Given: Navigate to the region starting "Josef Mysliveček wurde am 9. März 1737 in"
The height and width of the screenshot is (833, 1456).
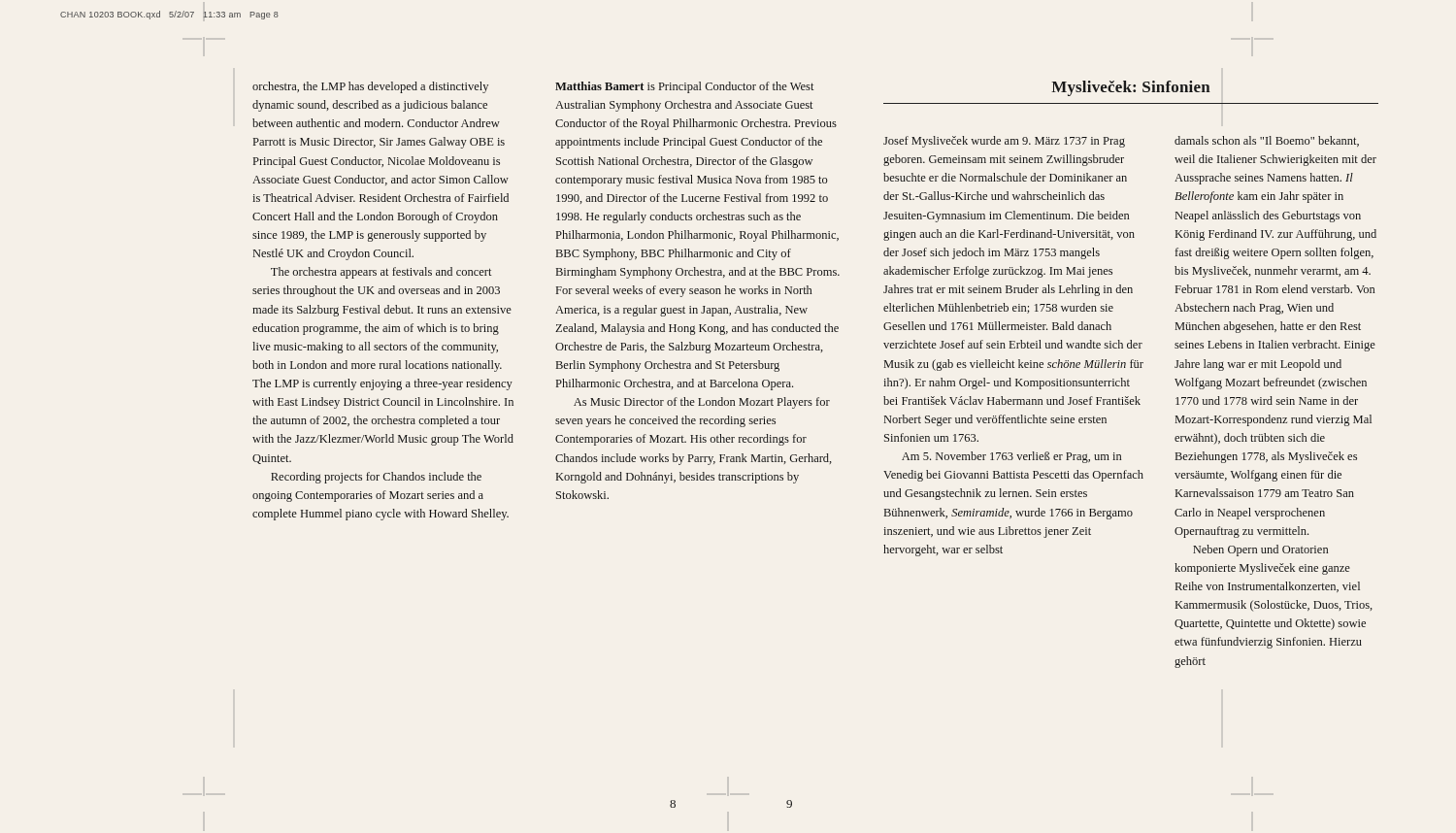Looking at the screenshot, I should (1014, 346).
